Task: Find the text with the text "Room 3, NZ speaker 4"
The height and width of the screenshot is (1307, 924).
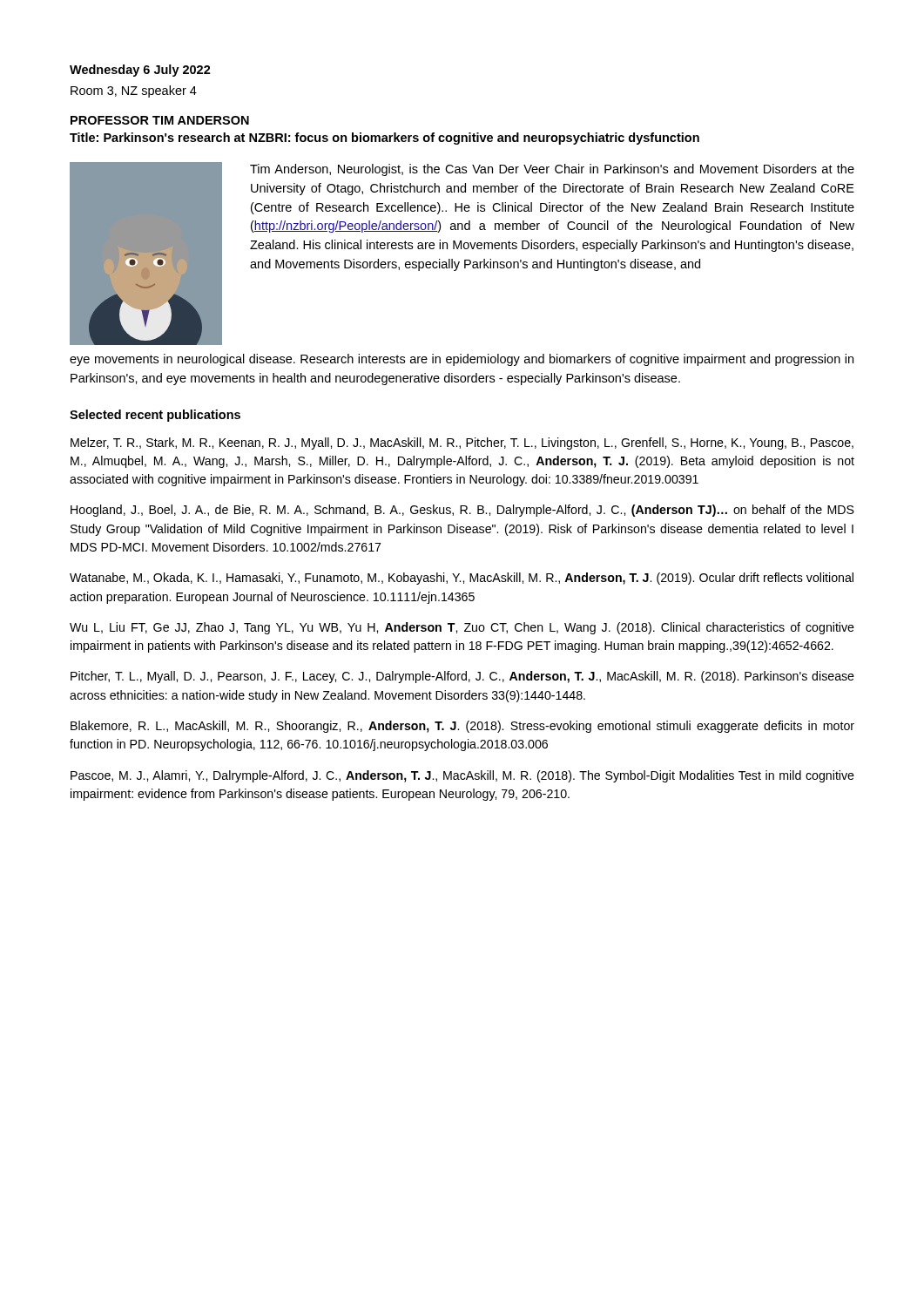Action: point(133,91)
